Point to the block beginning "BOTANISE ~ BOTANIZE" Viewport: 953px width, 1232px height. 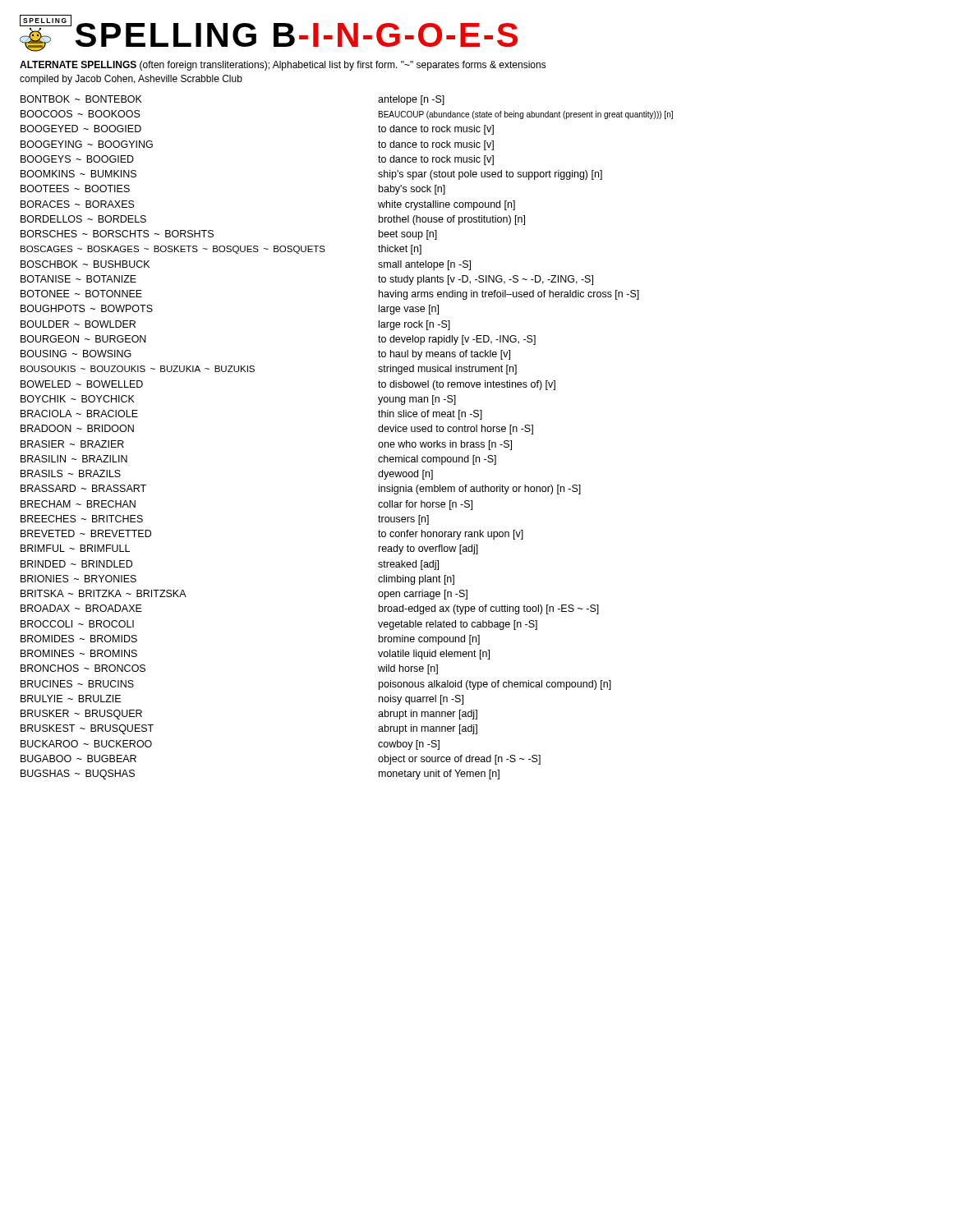[476, 280]
